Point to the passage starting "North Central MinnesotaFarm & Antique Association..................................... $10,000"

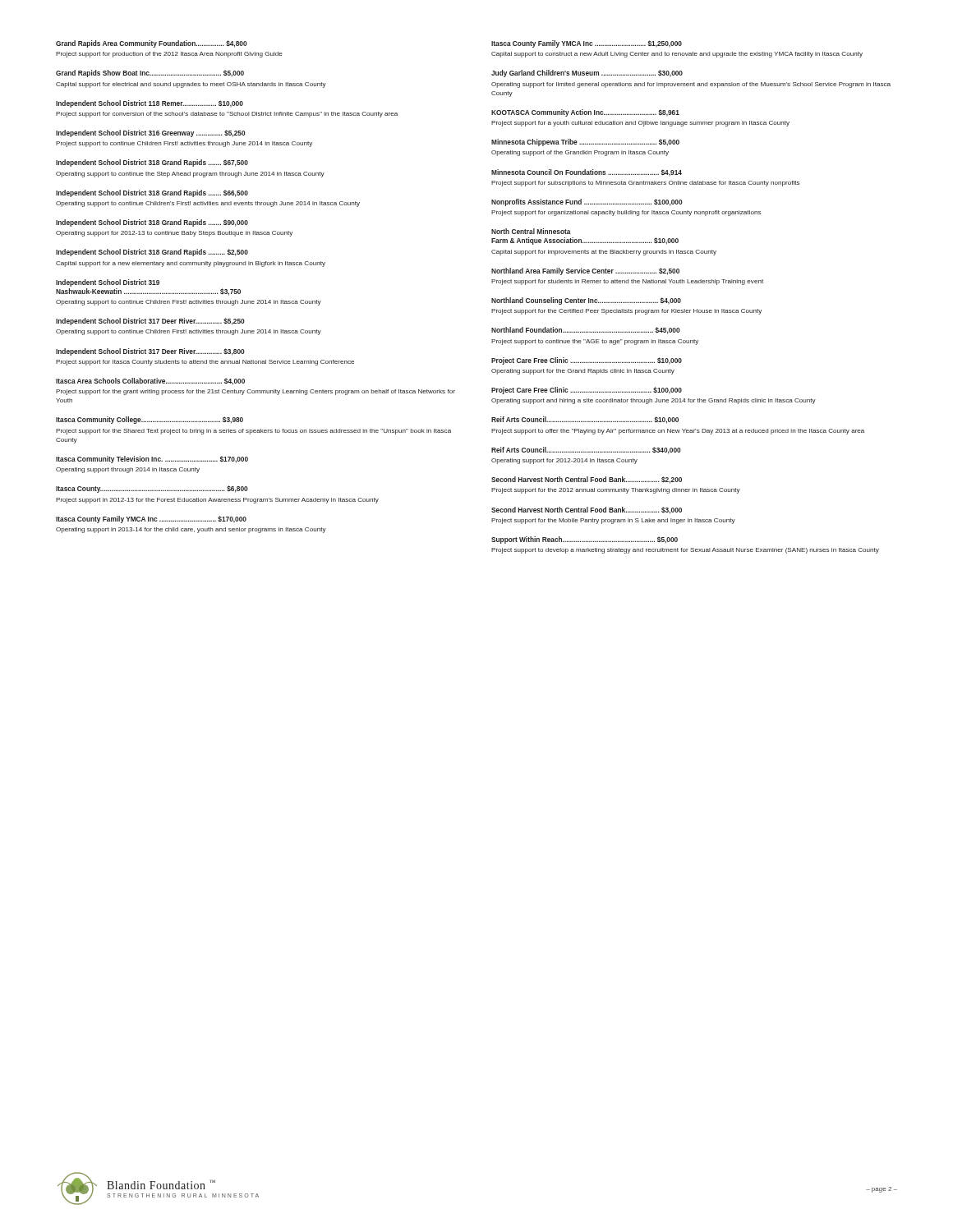pos(694,242)
